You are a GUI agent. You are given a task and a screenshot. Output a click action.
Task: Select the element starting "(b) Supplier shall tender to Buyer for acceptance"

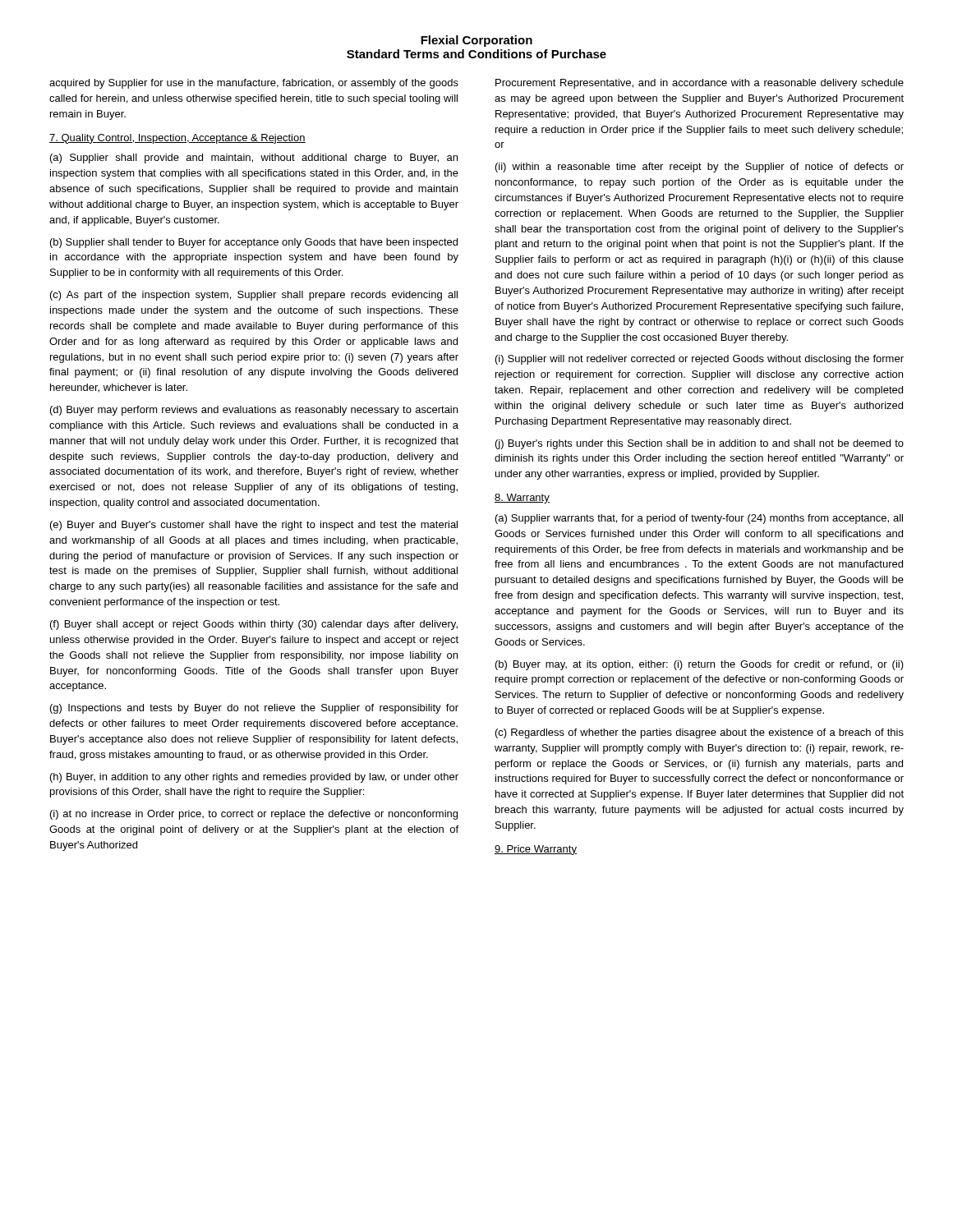click(254, 257)
